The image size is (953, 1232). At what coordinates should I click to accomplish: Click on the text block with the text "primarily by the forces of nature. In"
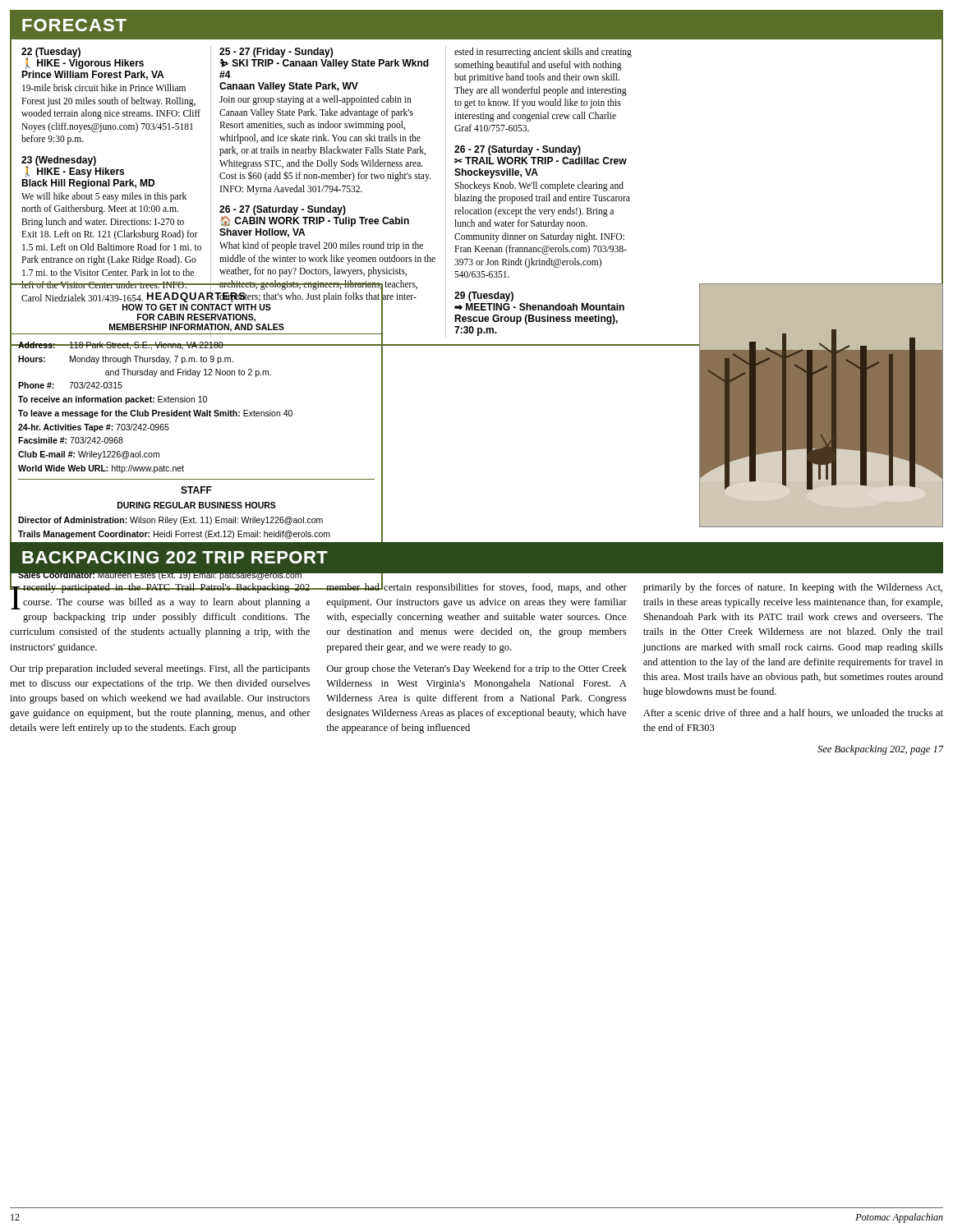(x=793, y=668)
